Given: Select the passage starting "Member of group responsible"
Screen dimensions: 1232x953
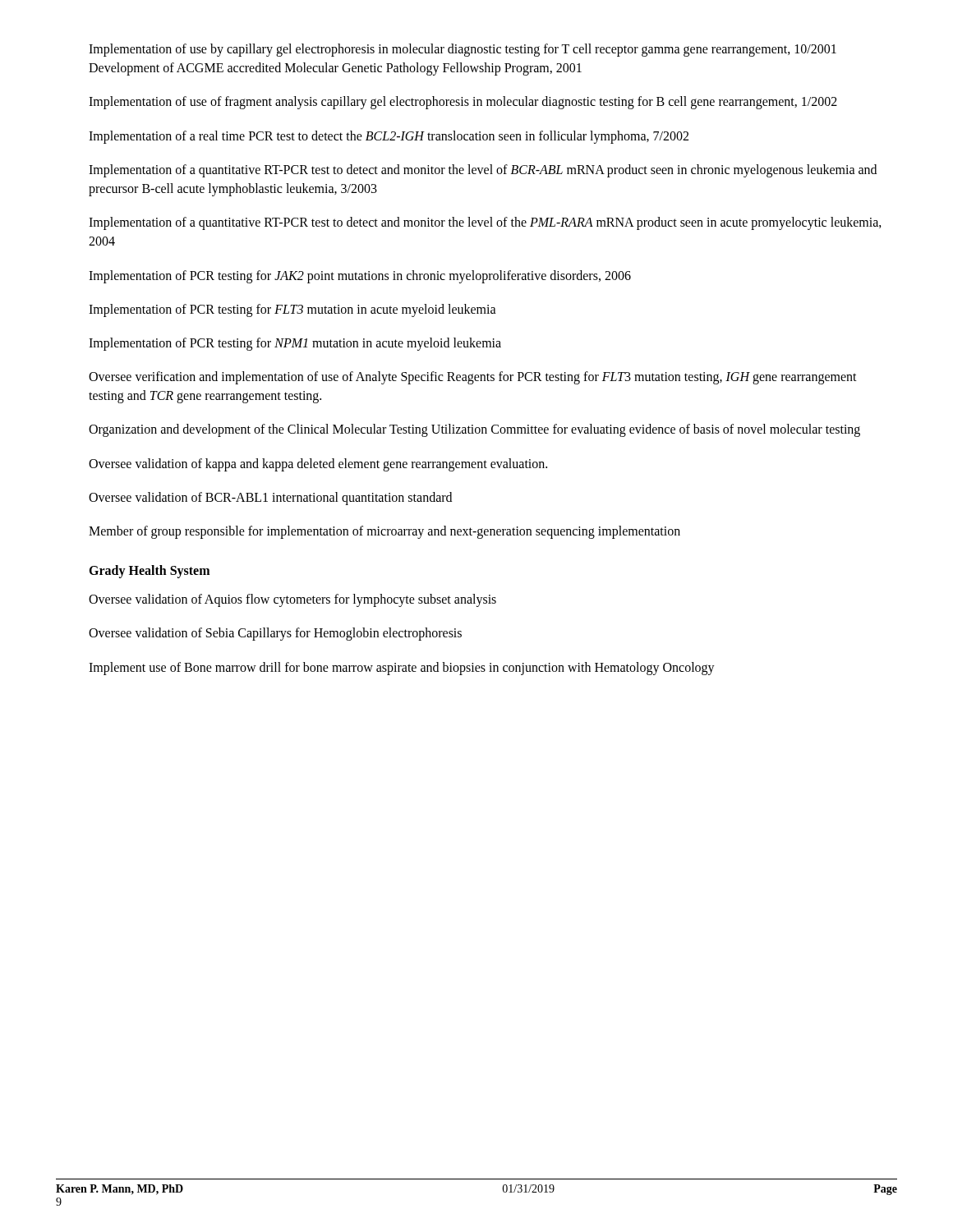Looking at the screenshot, I should point(385,531).
